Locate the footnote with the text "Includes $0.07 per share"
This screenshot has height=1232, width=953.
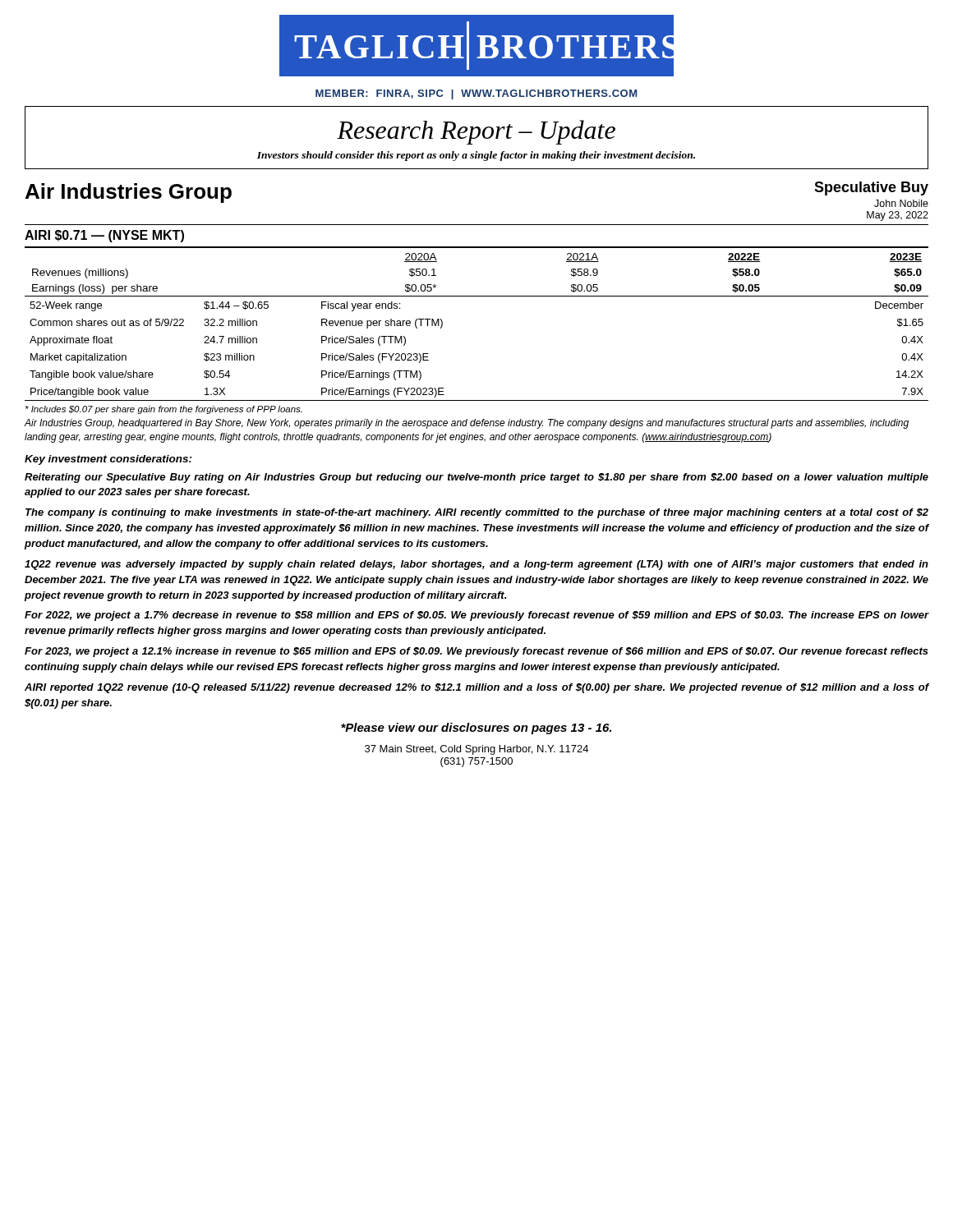[x=164, y=409]
